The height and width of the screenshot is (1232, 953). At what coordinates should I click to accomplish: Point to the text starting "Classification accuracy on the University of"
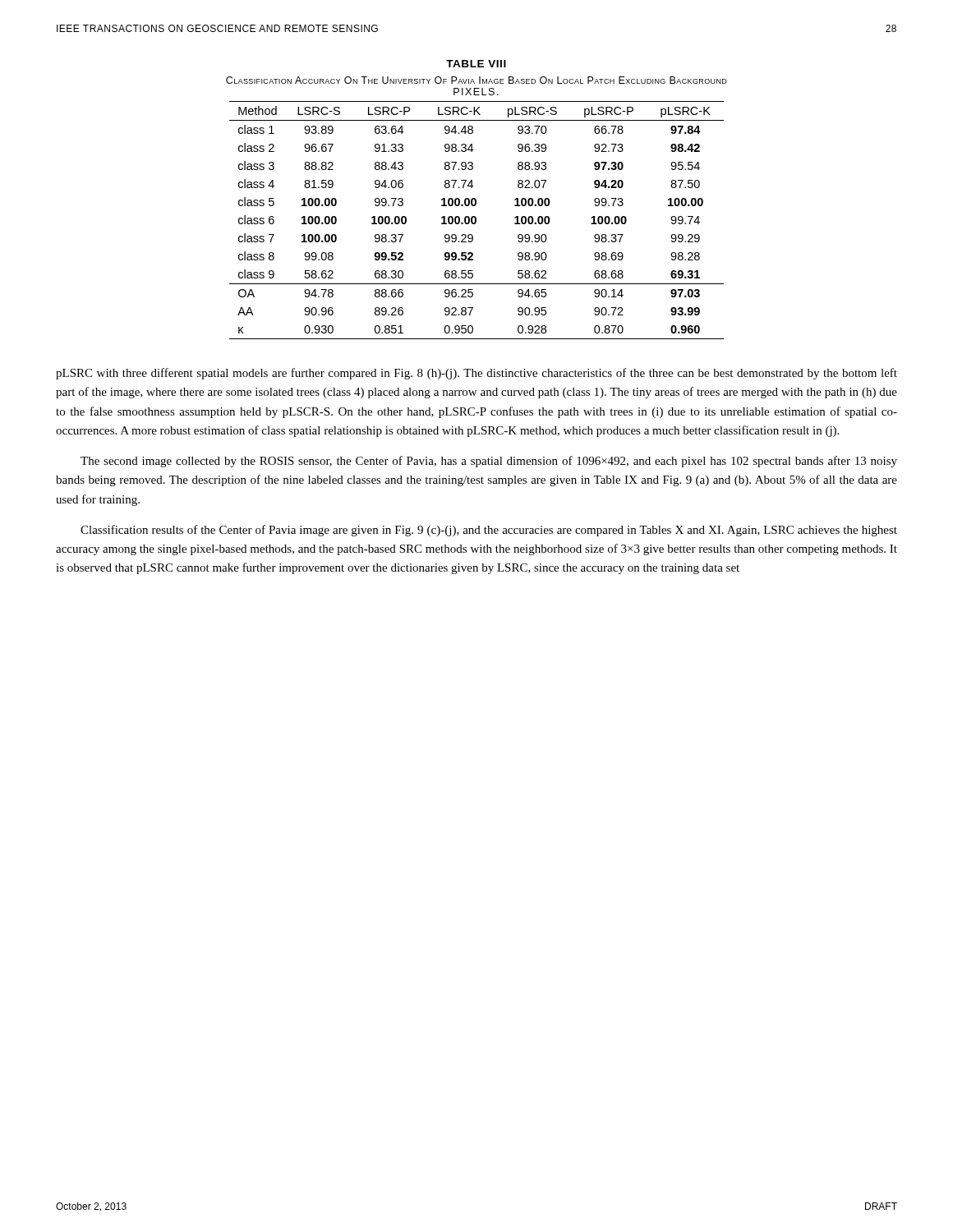[476, 86]
